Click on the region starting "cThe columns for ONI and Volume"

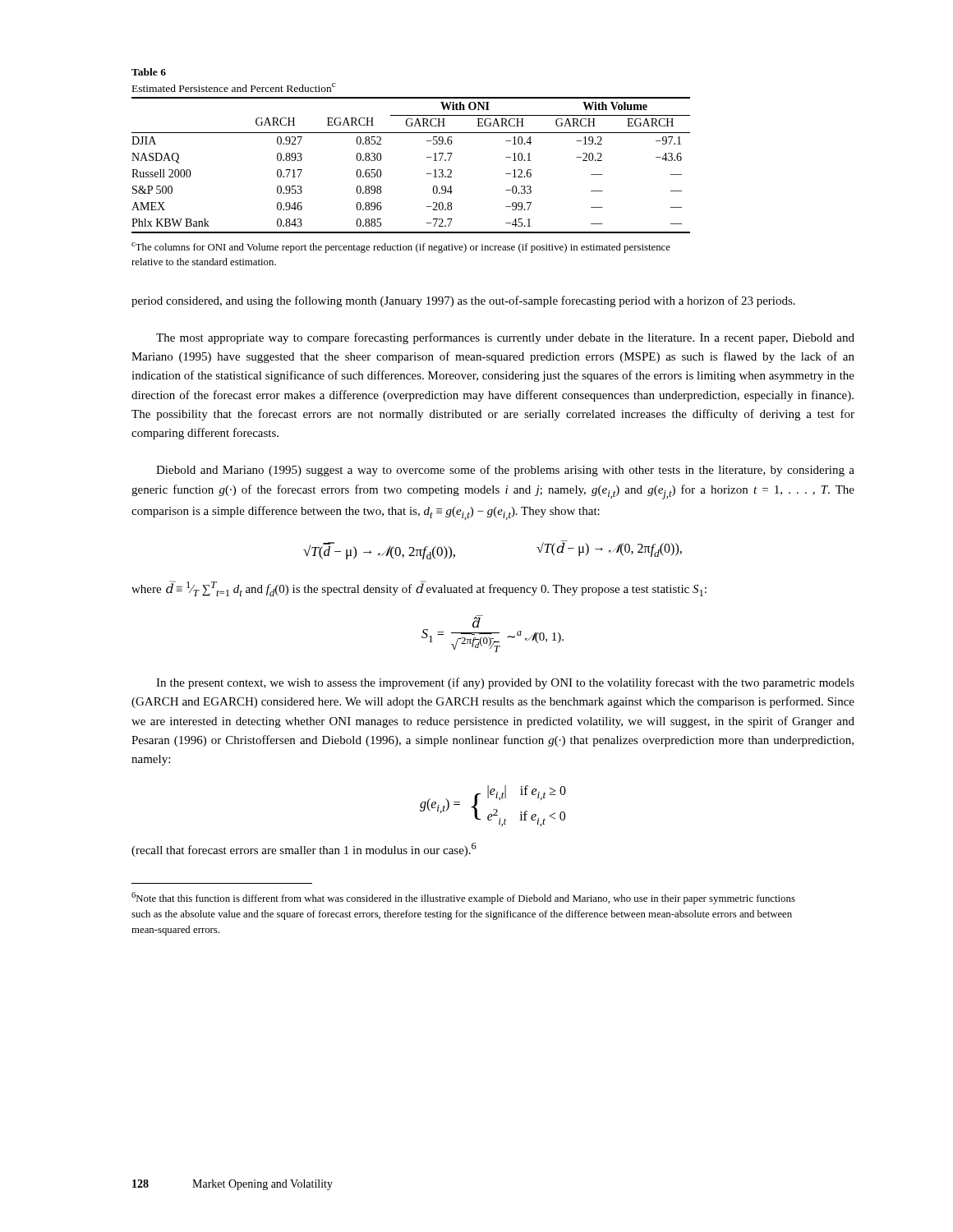(401, 253)
